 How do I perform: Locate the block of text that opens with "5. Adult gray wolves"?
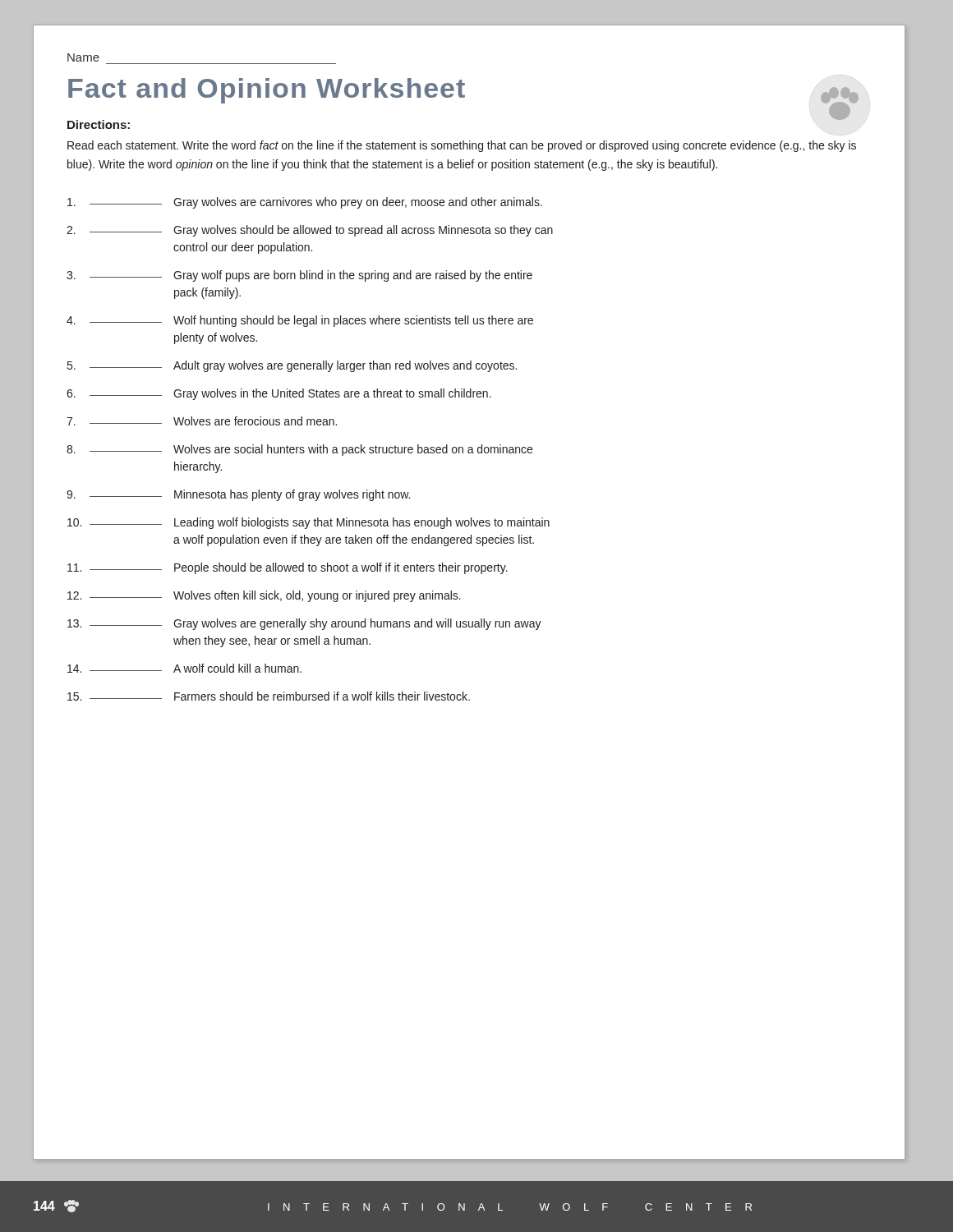coord(469,366)
